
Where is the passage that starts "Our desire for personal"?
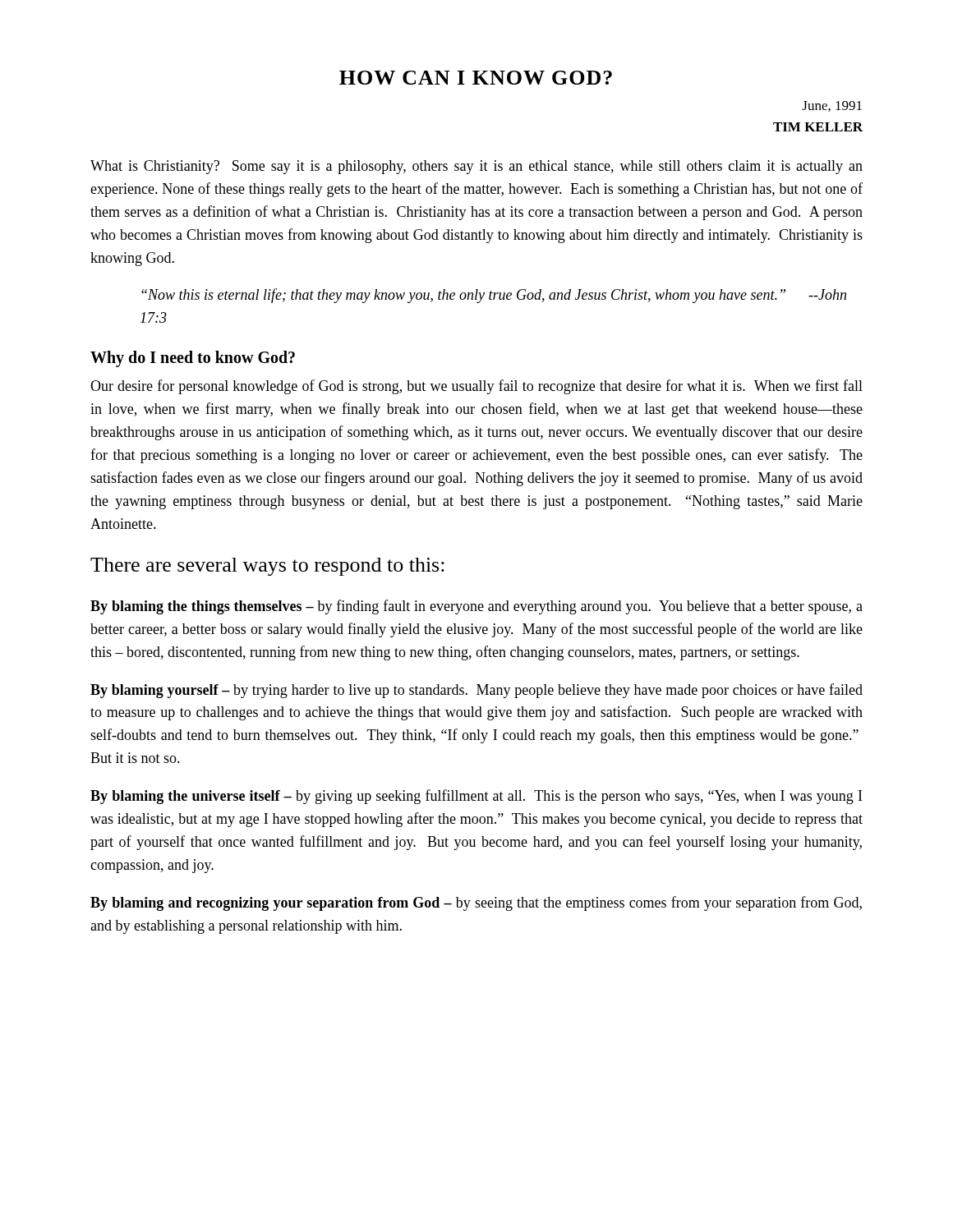[x=476, y=455]
